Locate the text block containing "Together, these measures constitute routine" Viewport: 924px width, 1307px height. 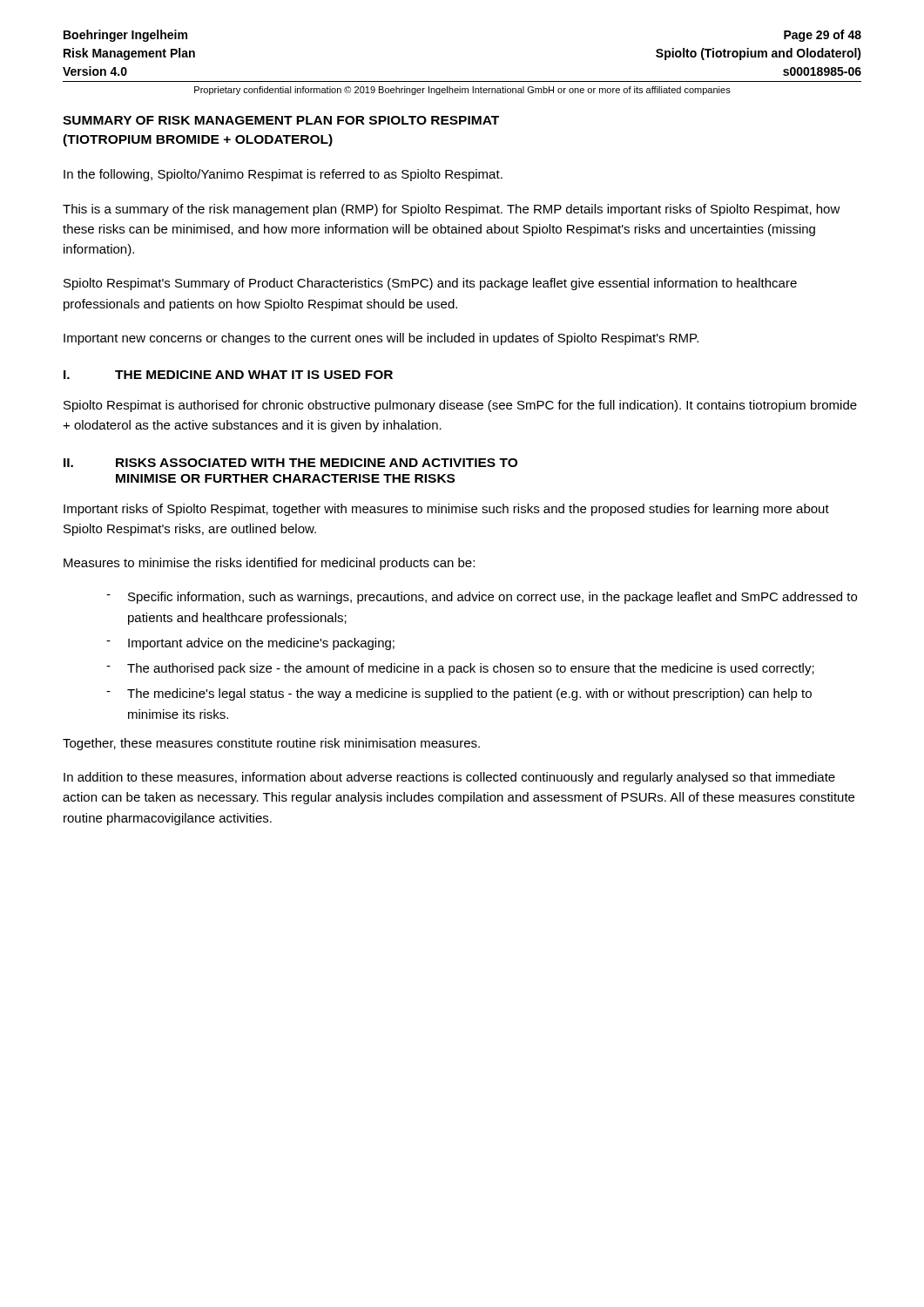pyautogui.click(x=272, y=743)
